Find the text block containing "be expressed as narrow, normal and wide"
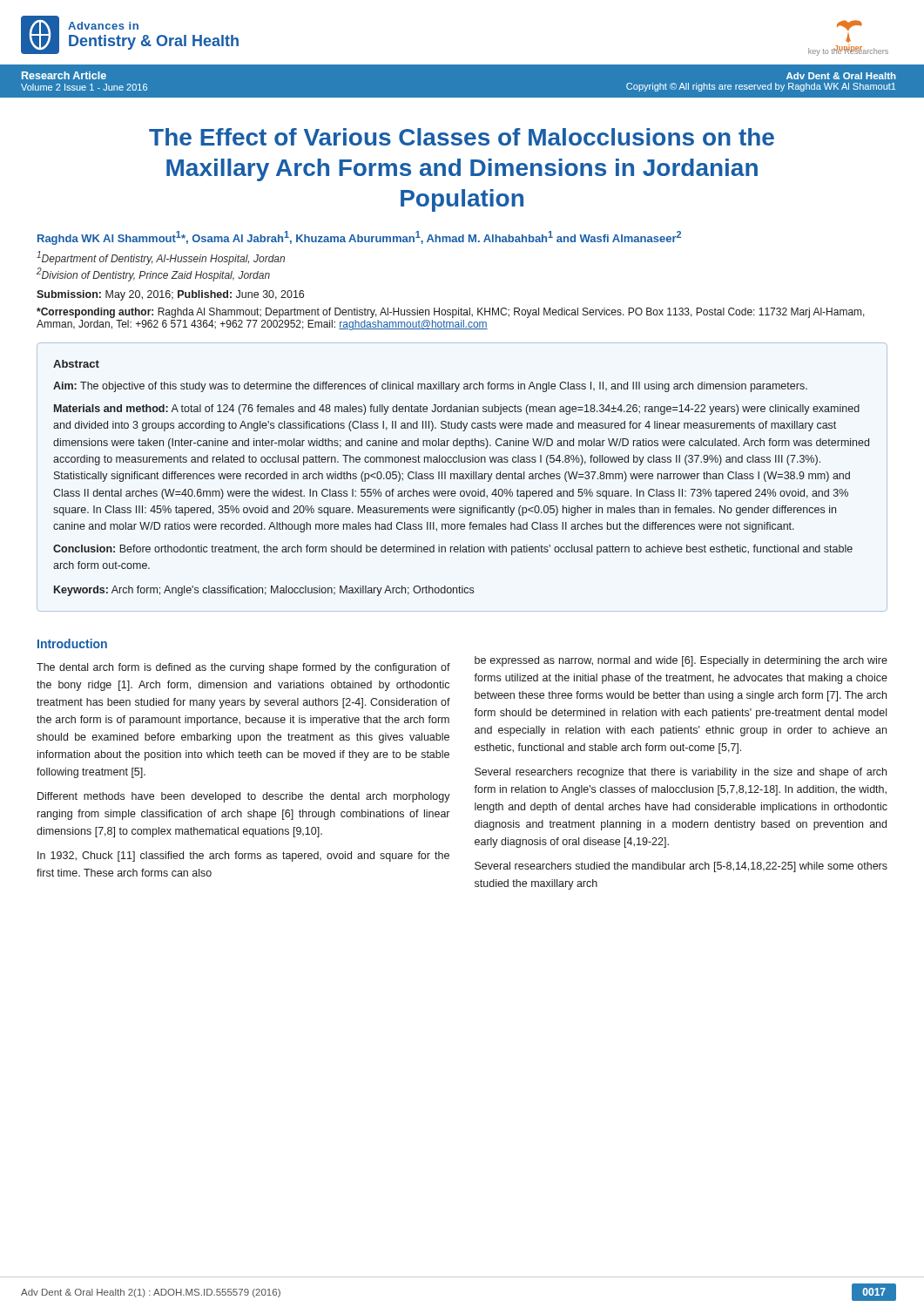Screen dimensions: 1307x924 click(x=681, y=772)
